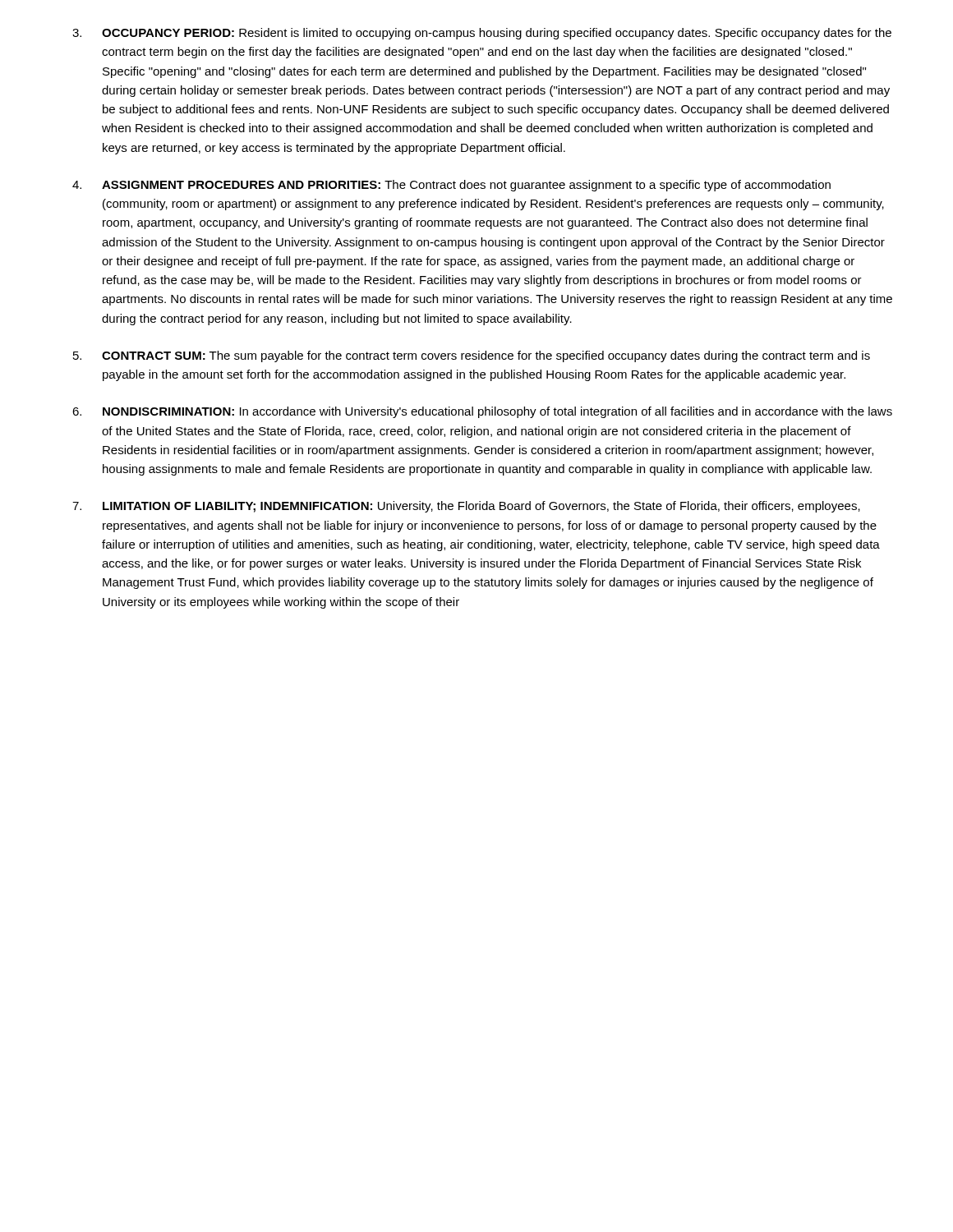Where is the passage that starts "4. ASSIGNMENT PROCEDURES"?
Screen dimensions: 1232x953
(x=483, y=251)
